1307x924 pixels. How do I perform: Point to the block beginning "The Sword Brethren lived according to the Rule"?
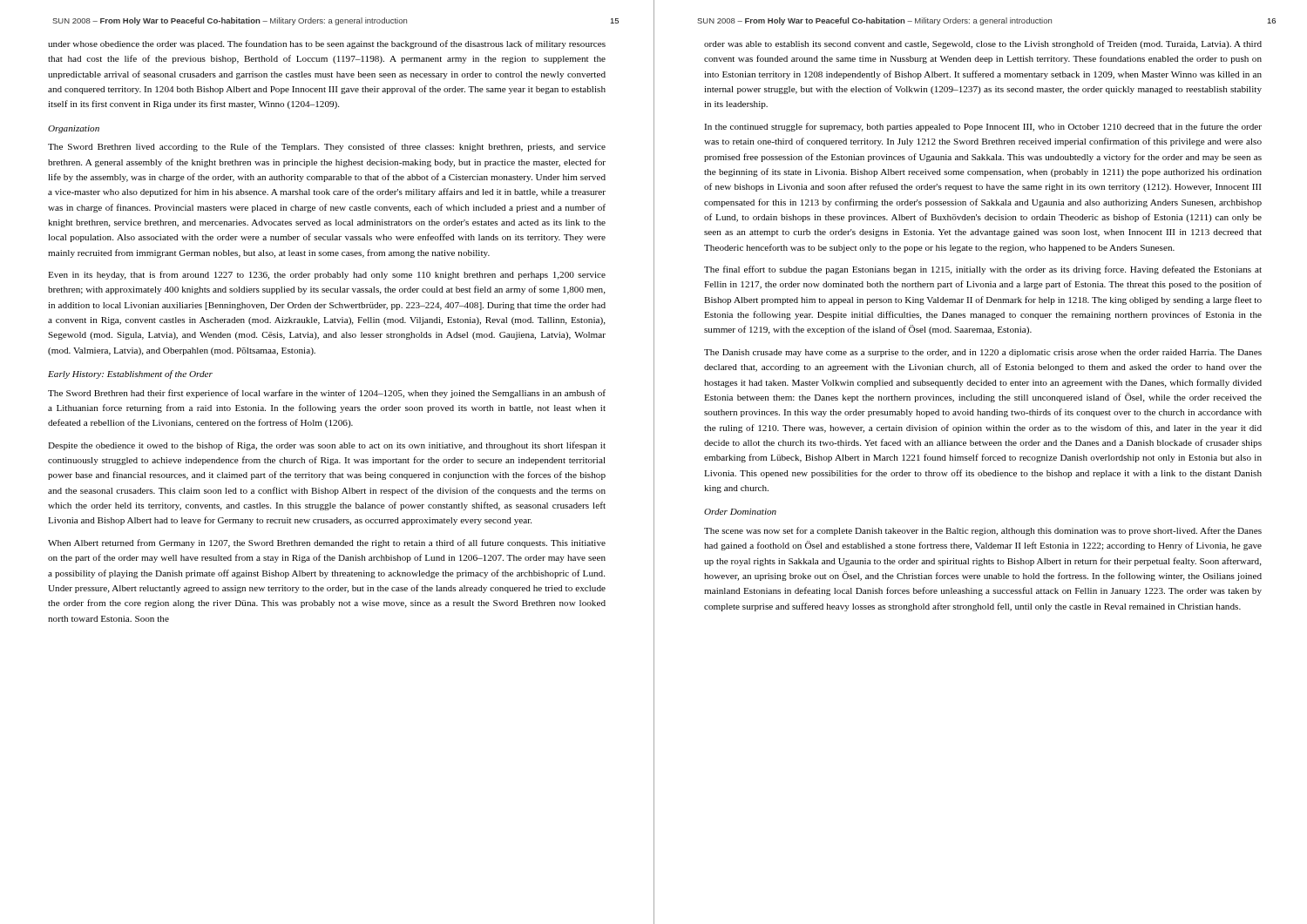pyautogui.click(x=327, y=199)
